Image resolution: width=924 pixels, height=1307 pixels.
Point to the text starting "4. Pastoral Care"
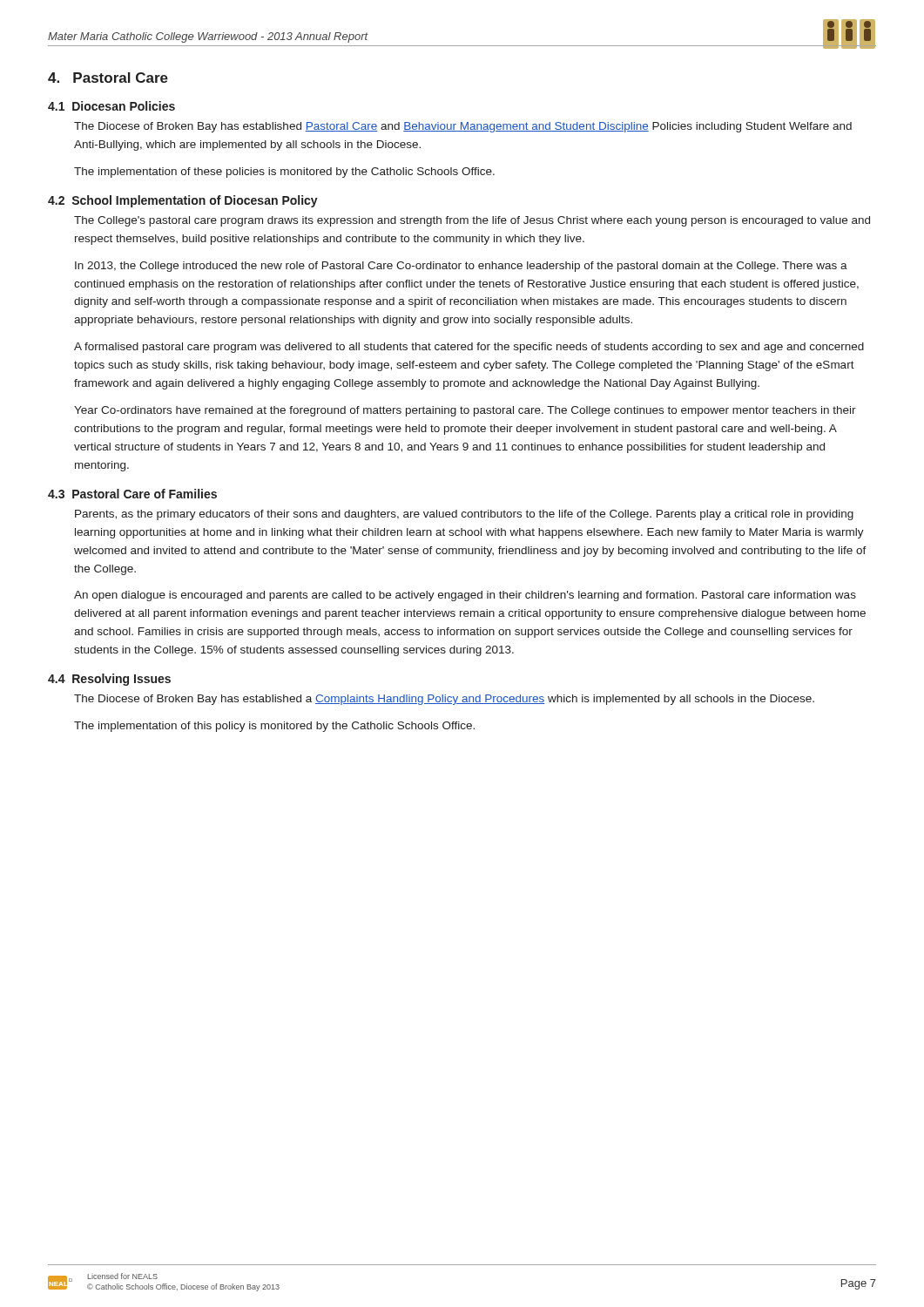point(108,78)
